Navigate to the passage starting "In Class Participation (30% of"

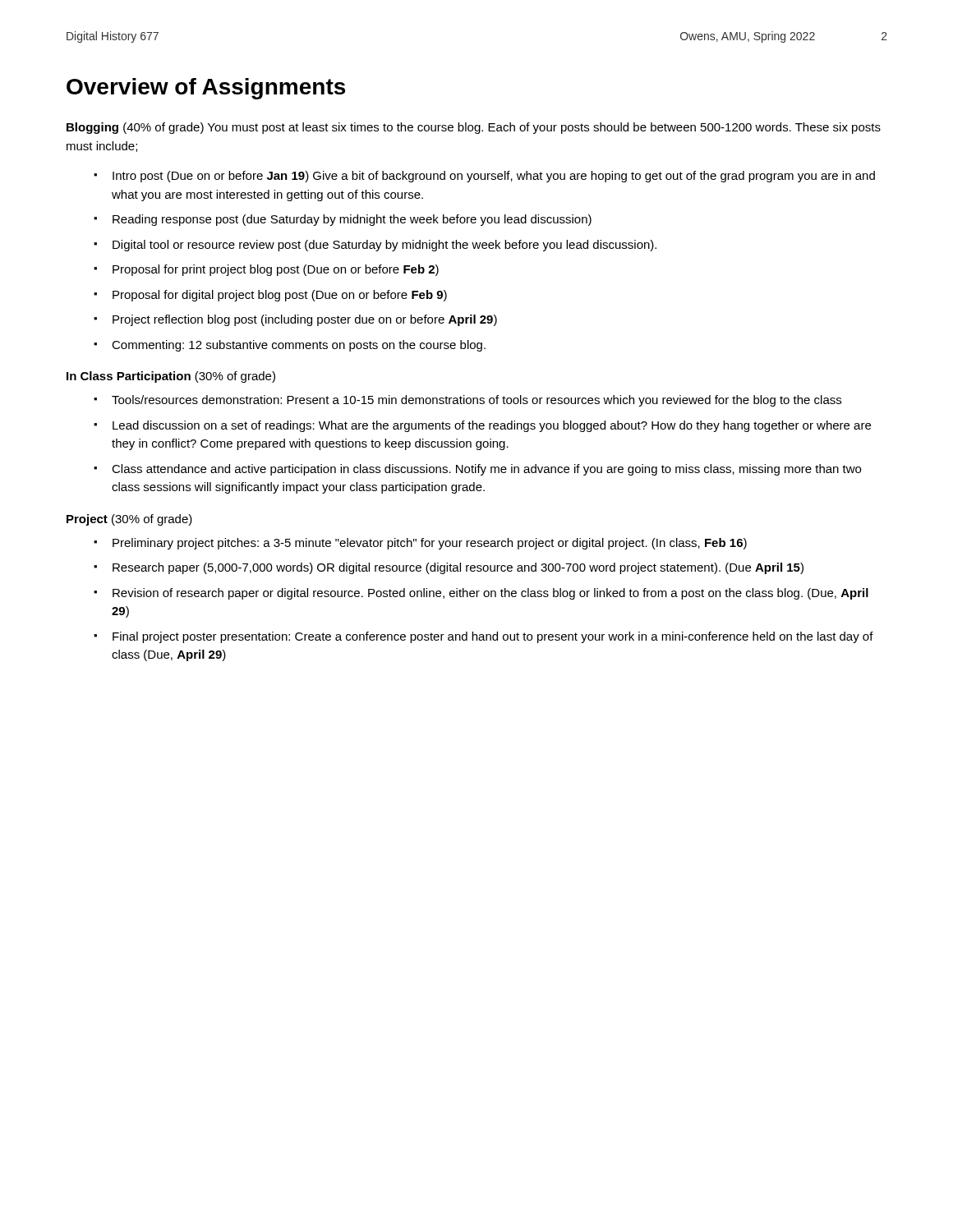click(x=171, y=376)
